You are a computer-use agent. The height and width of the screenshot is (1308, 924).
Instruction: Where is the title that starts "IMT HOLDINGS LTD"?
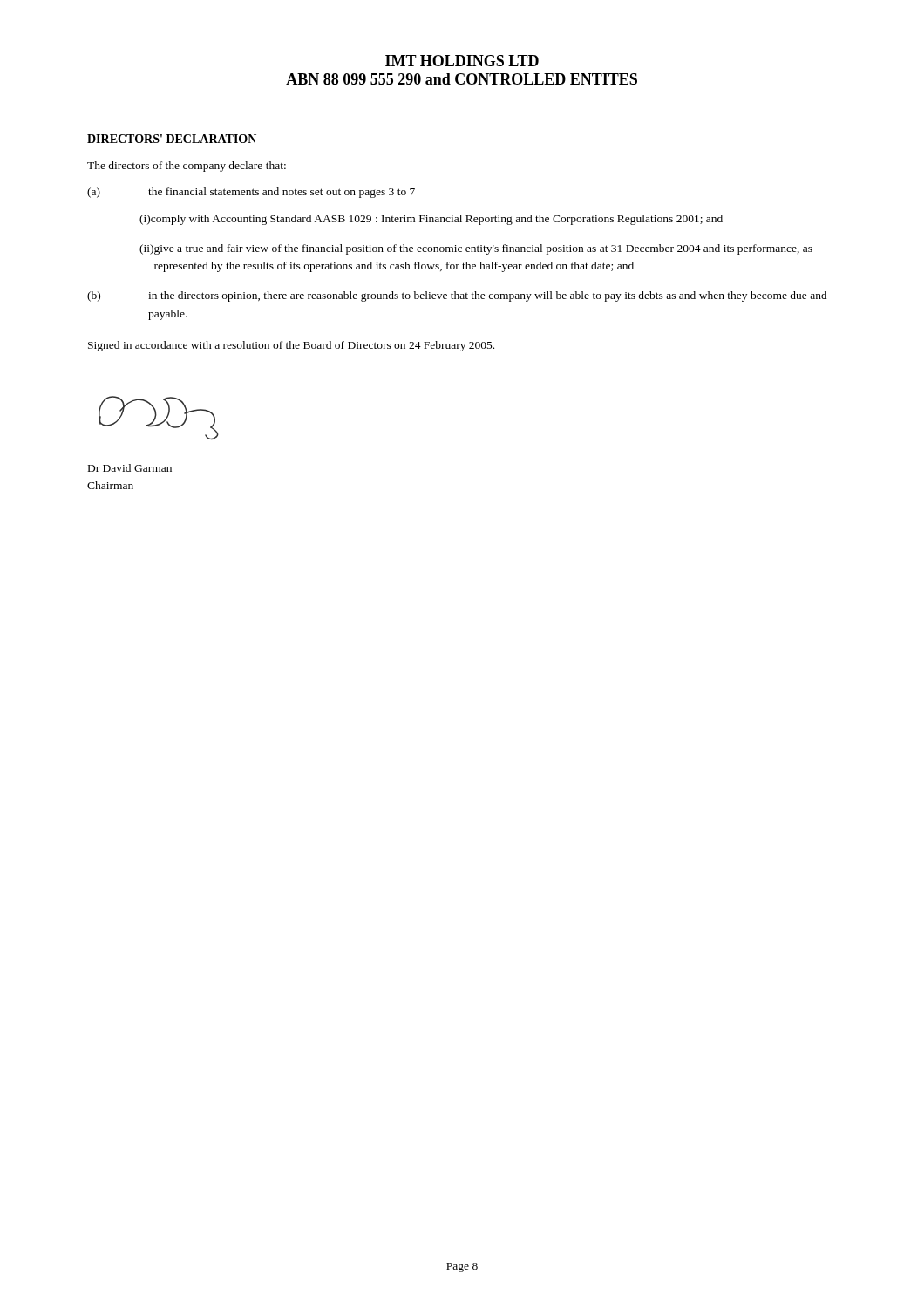click(462, 71)
